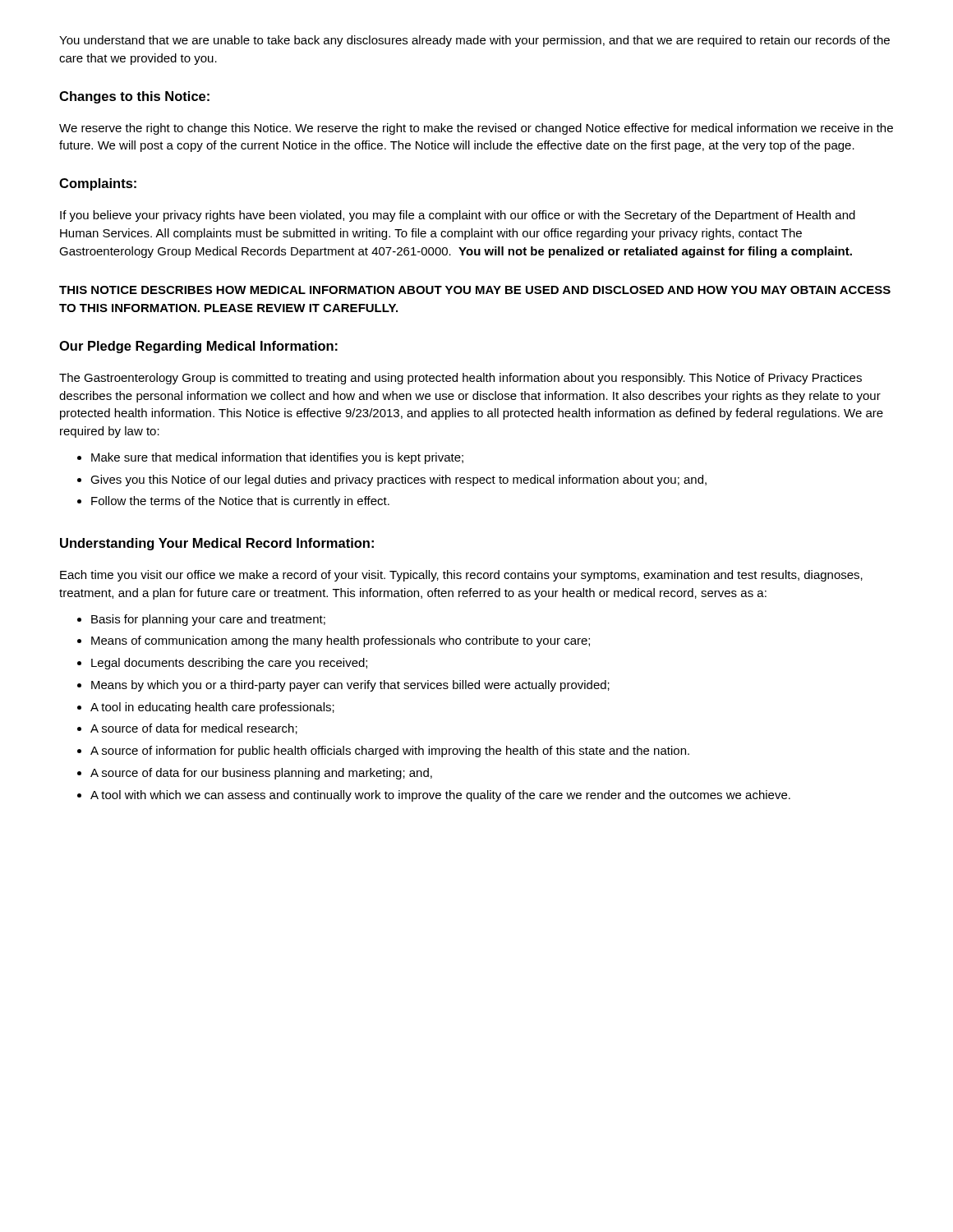Click on the text block containing "We reserve the right"
This screenshot has height=1232, width=953.
[476, 136]
